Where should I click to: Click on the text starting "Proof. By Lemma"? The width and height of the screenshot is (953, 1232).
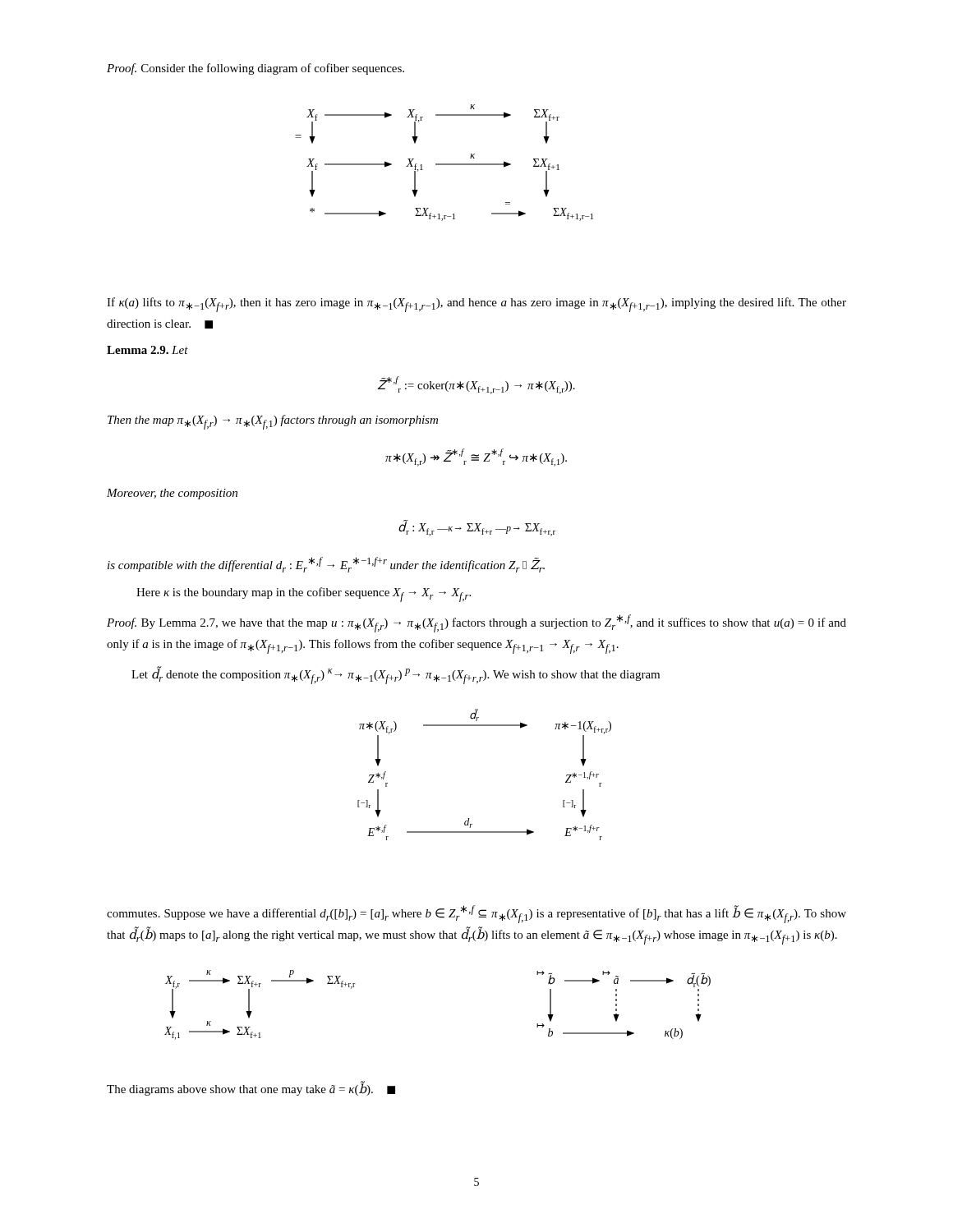click(x=476, y=633)
